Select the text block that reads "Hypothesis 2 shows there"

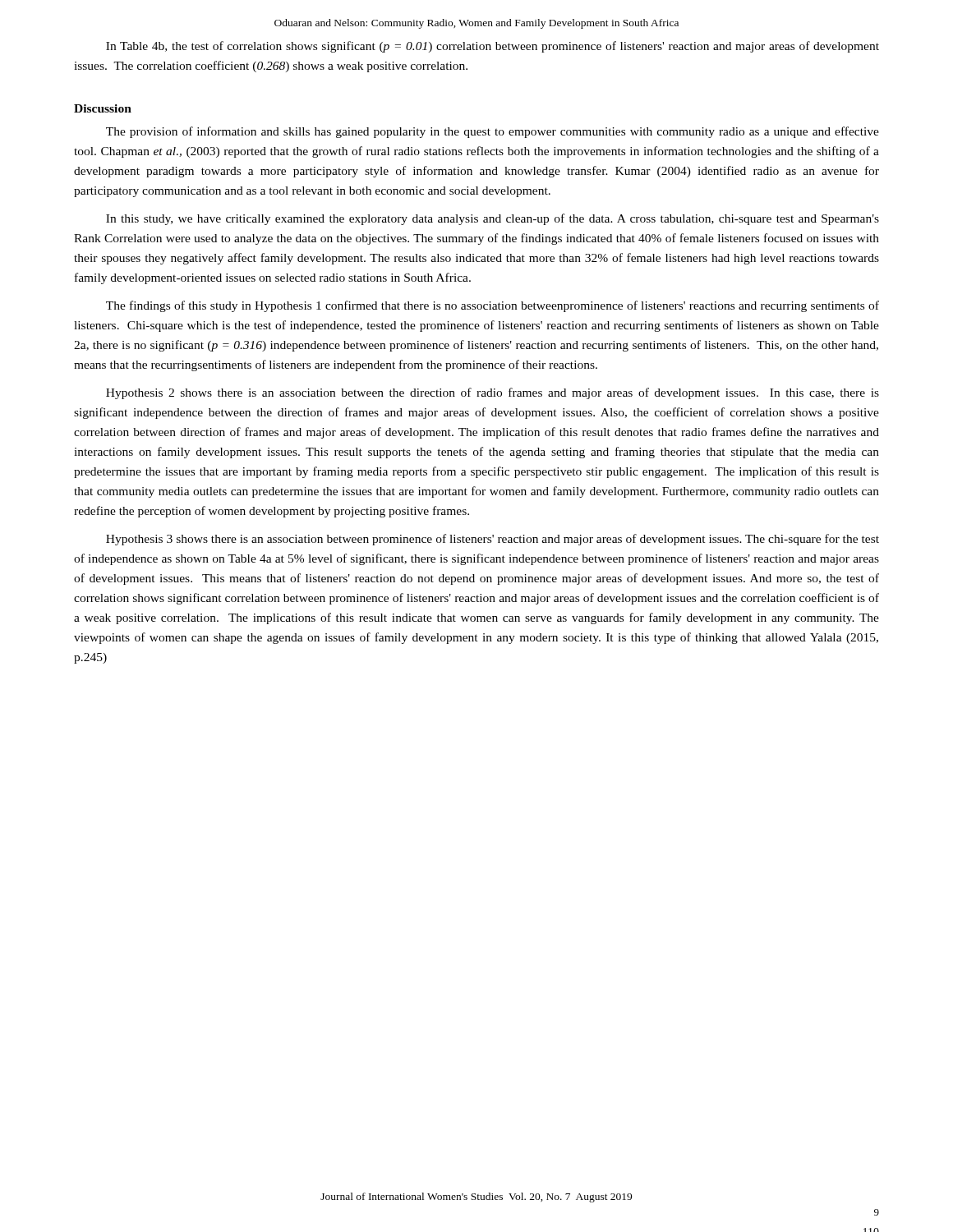pyautogui.click(x=476, y=452)
